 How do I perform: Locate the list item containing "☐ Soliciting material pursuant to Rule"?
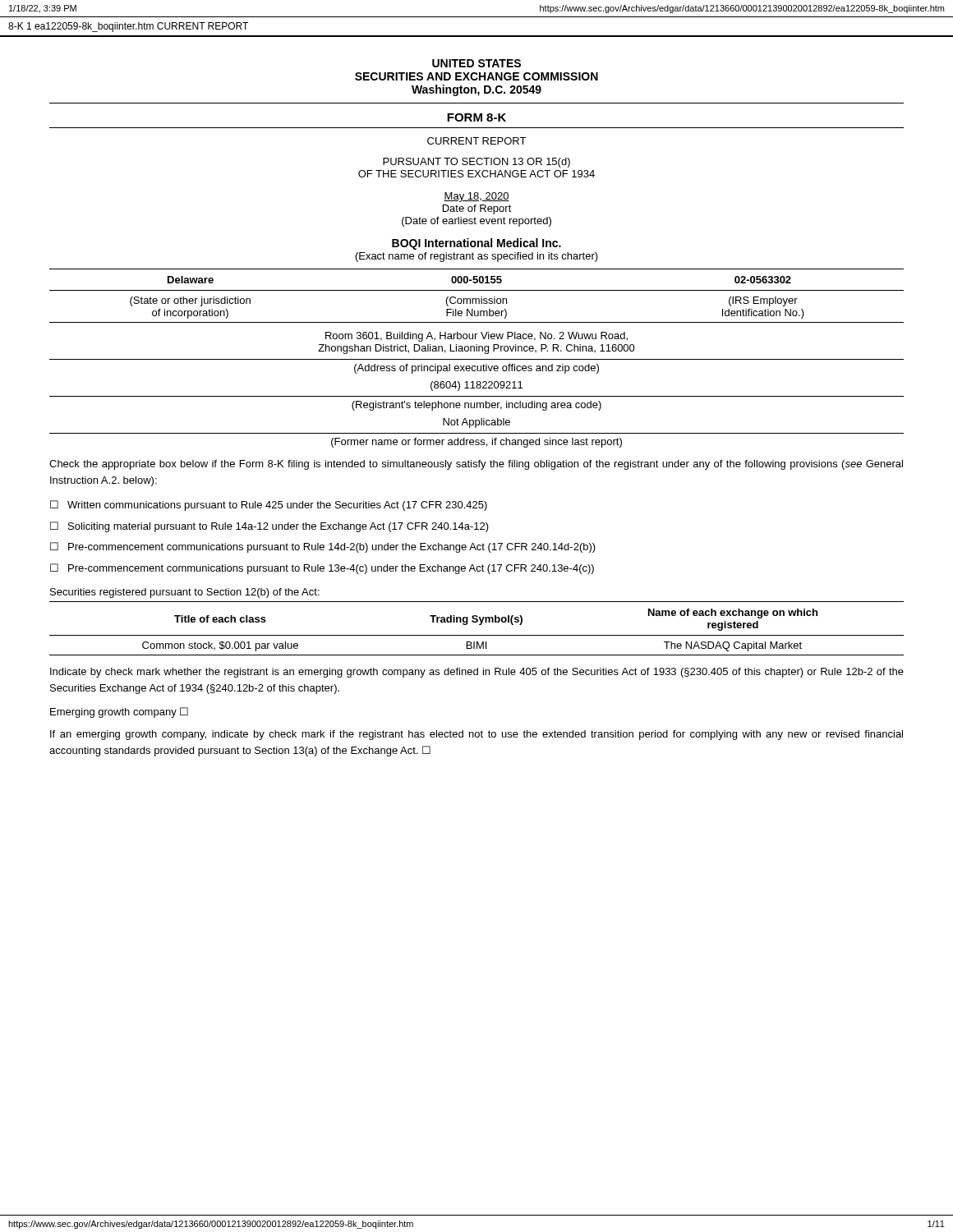coord(269,526)
